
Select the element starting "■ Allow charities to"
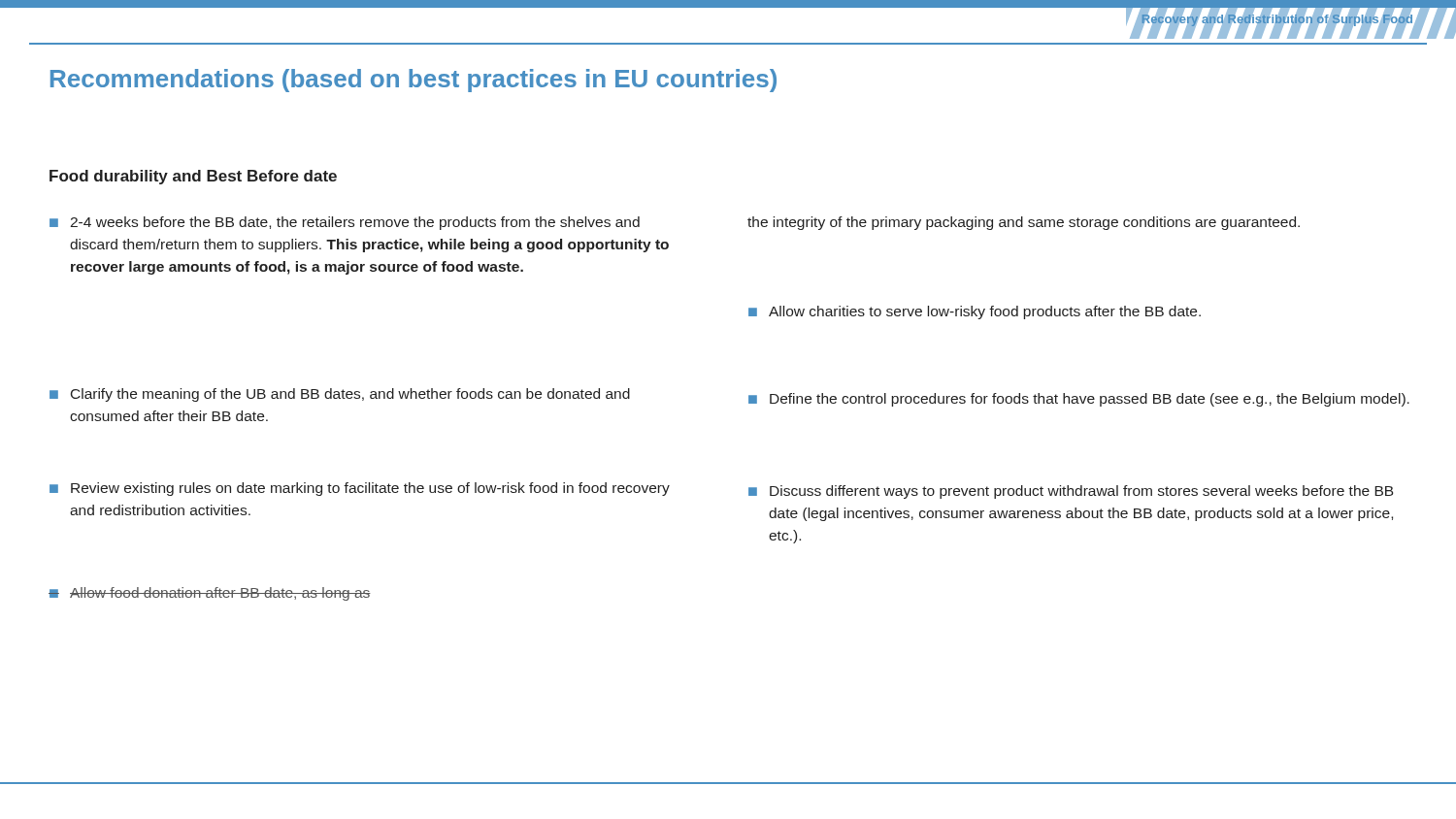point(975,312)
